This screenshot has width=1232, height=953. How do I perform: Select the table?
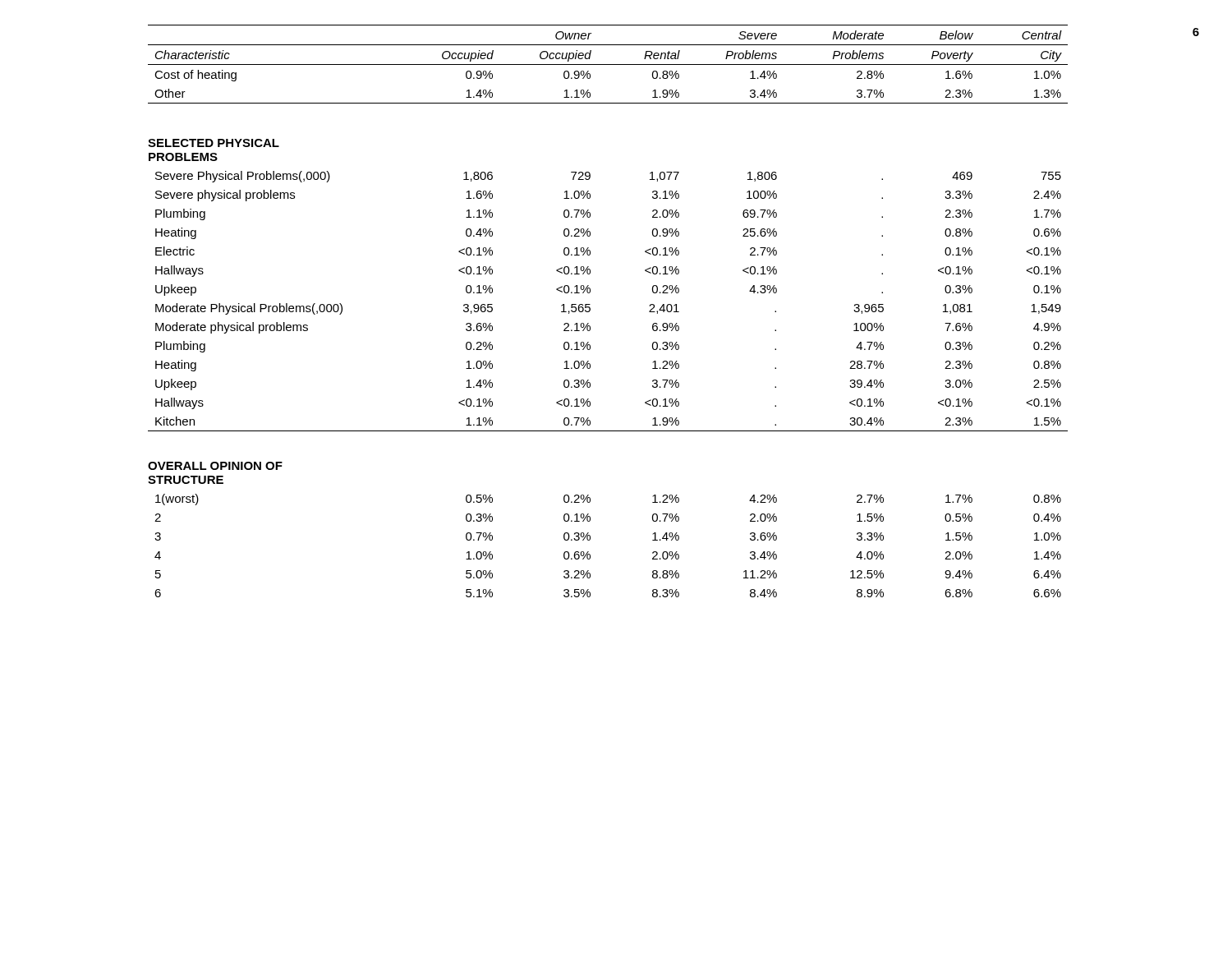(x=608, y=313)
